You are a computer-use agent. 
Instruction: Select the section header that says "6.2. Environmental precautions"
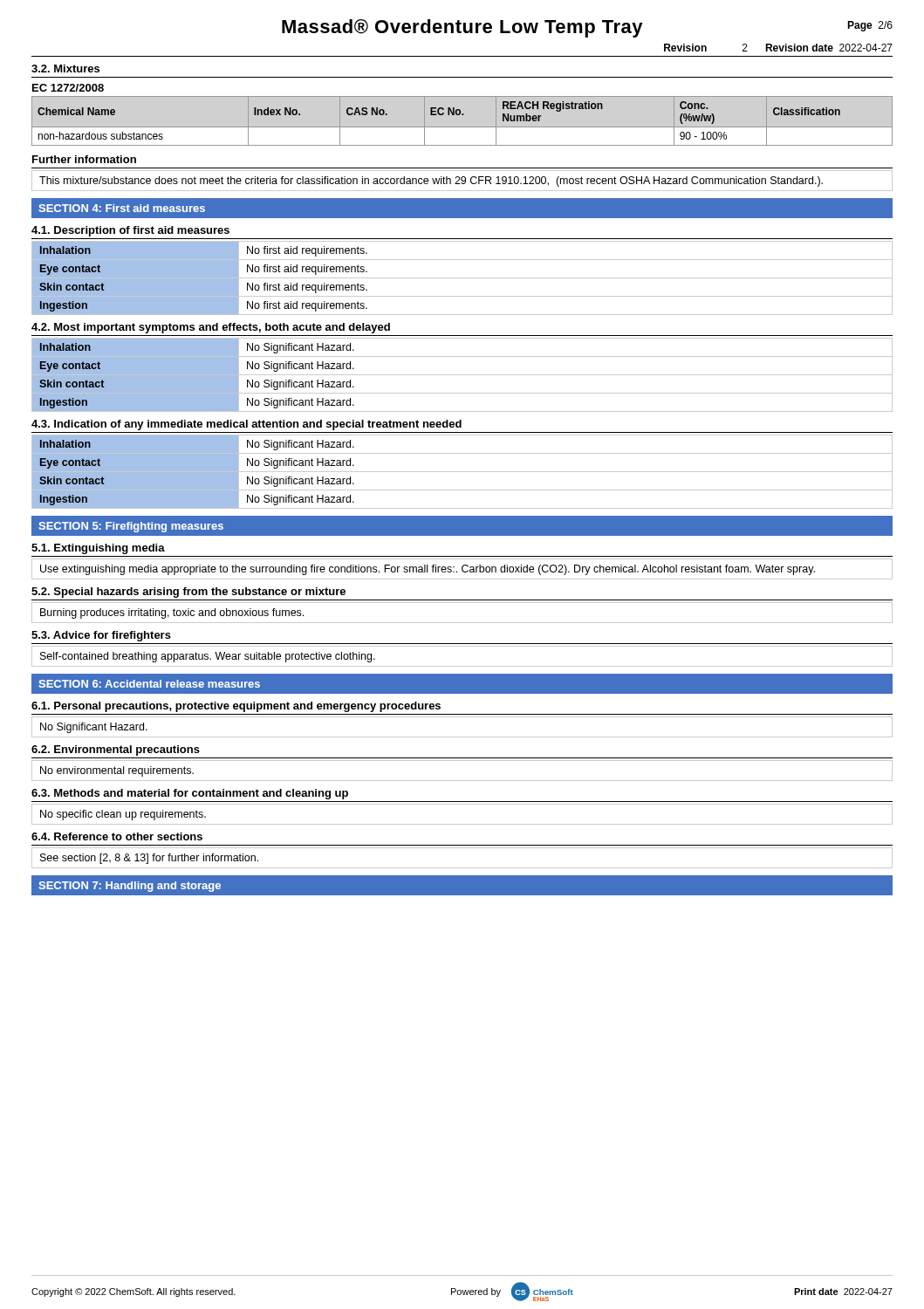click(x=116, y=749)
